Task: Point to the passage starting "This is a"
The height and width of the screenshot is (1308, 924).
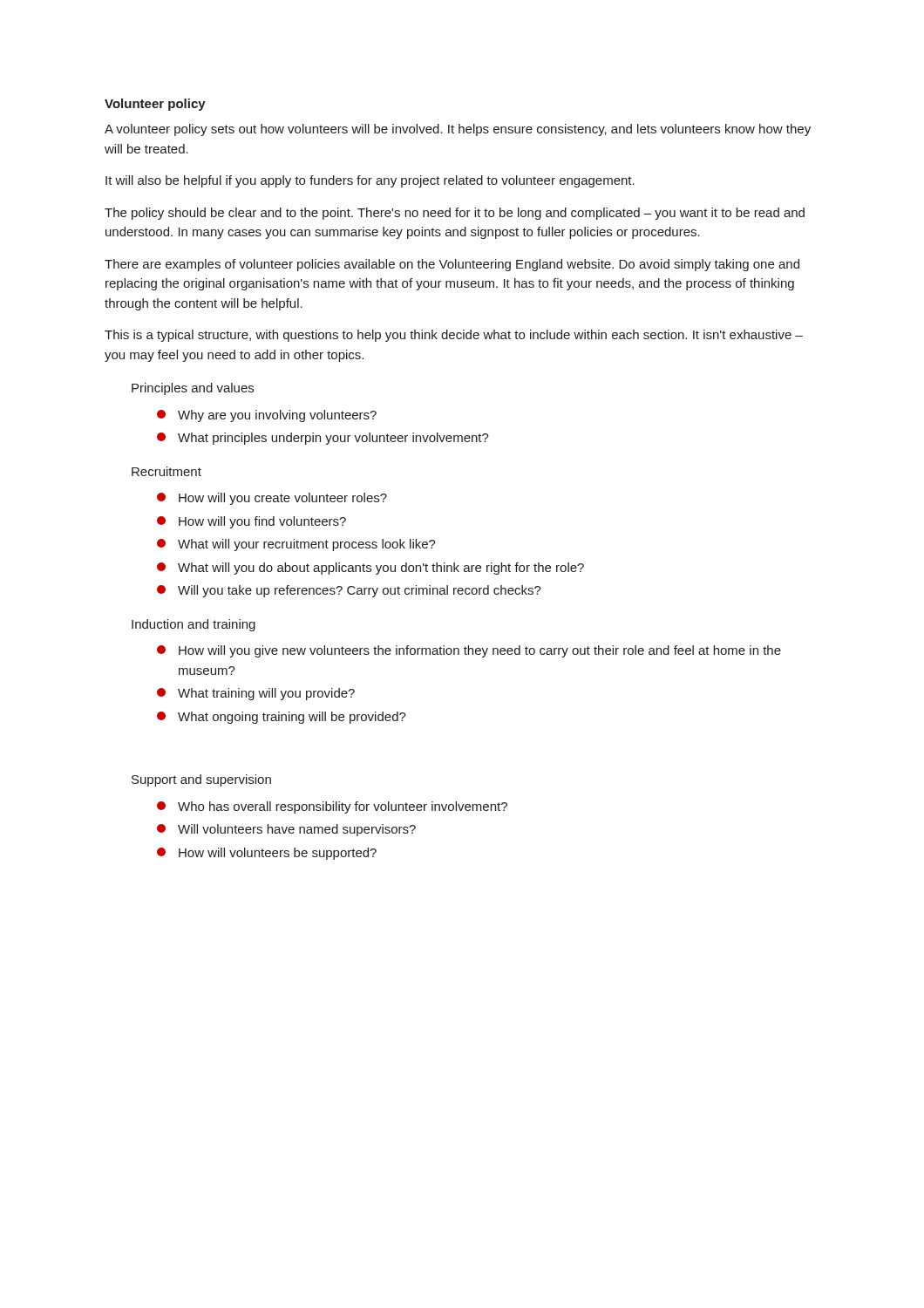Action: coord(454,344)
